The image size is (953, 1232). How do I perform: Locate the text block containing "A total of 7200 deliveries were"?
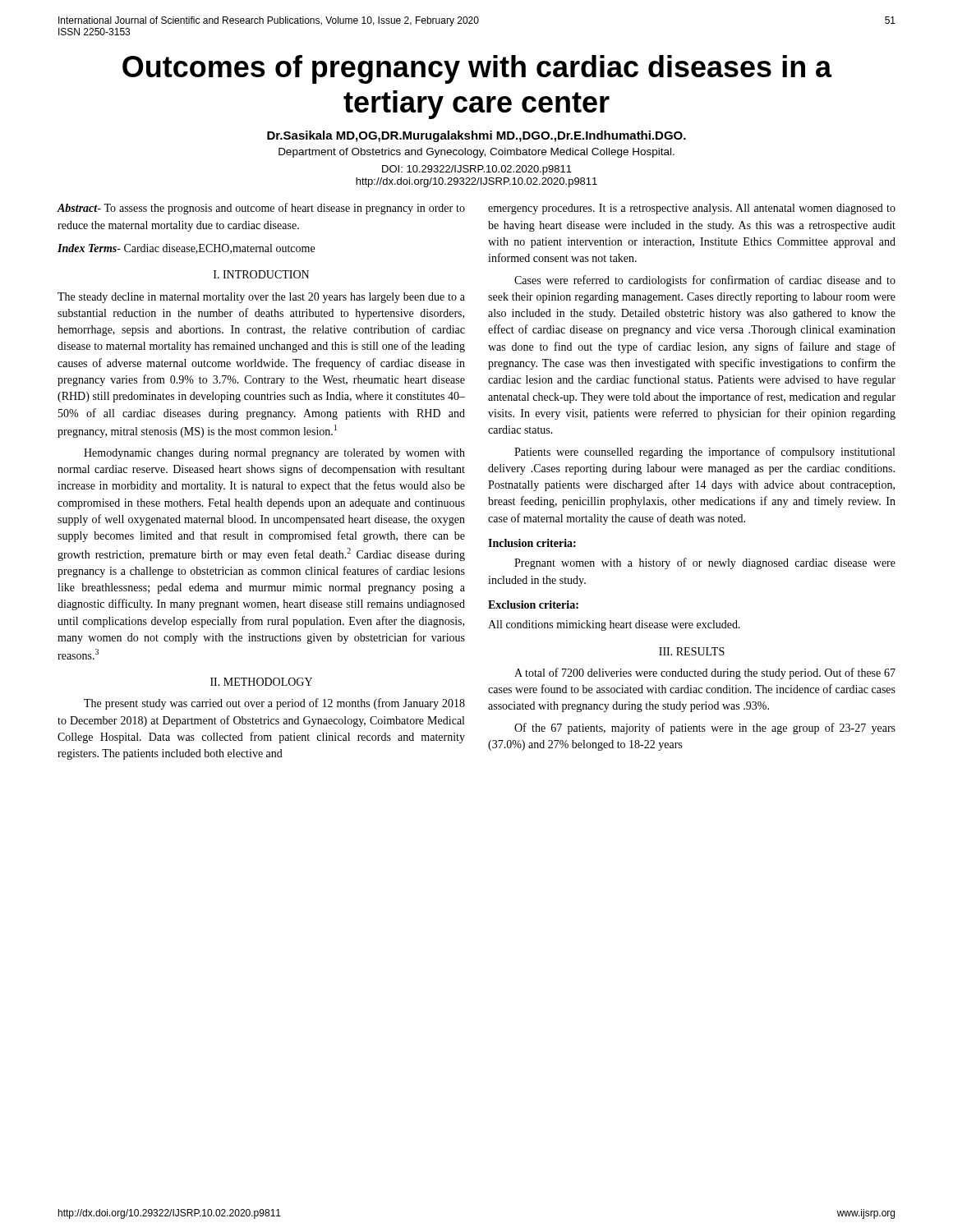tap(692, 690)
